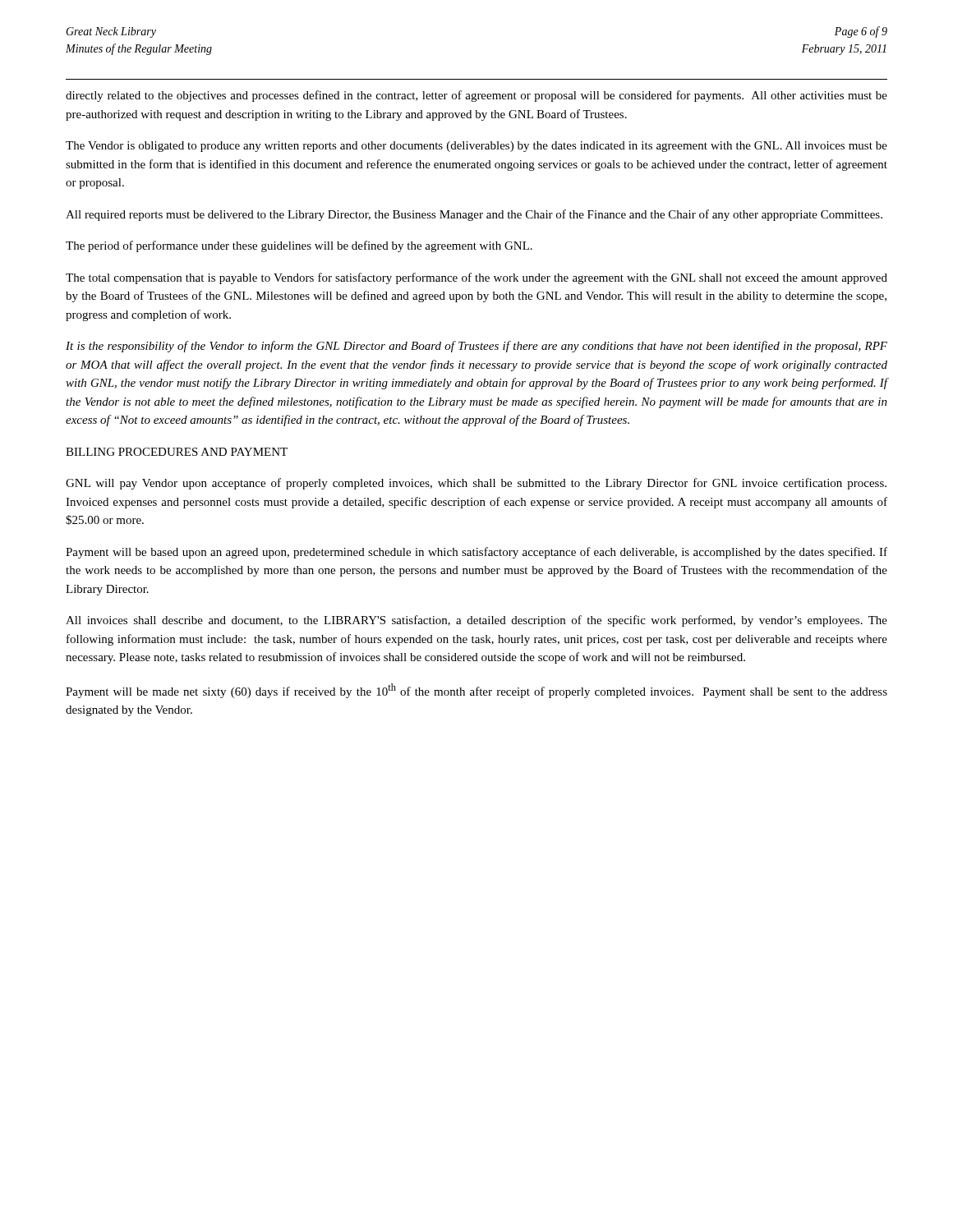This screenshot has height=1232, width=953.
Task: Click on the block starting "All invoices shall describe"
Action: click(x=476, y=639)
